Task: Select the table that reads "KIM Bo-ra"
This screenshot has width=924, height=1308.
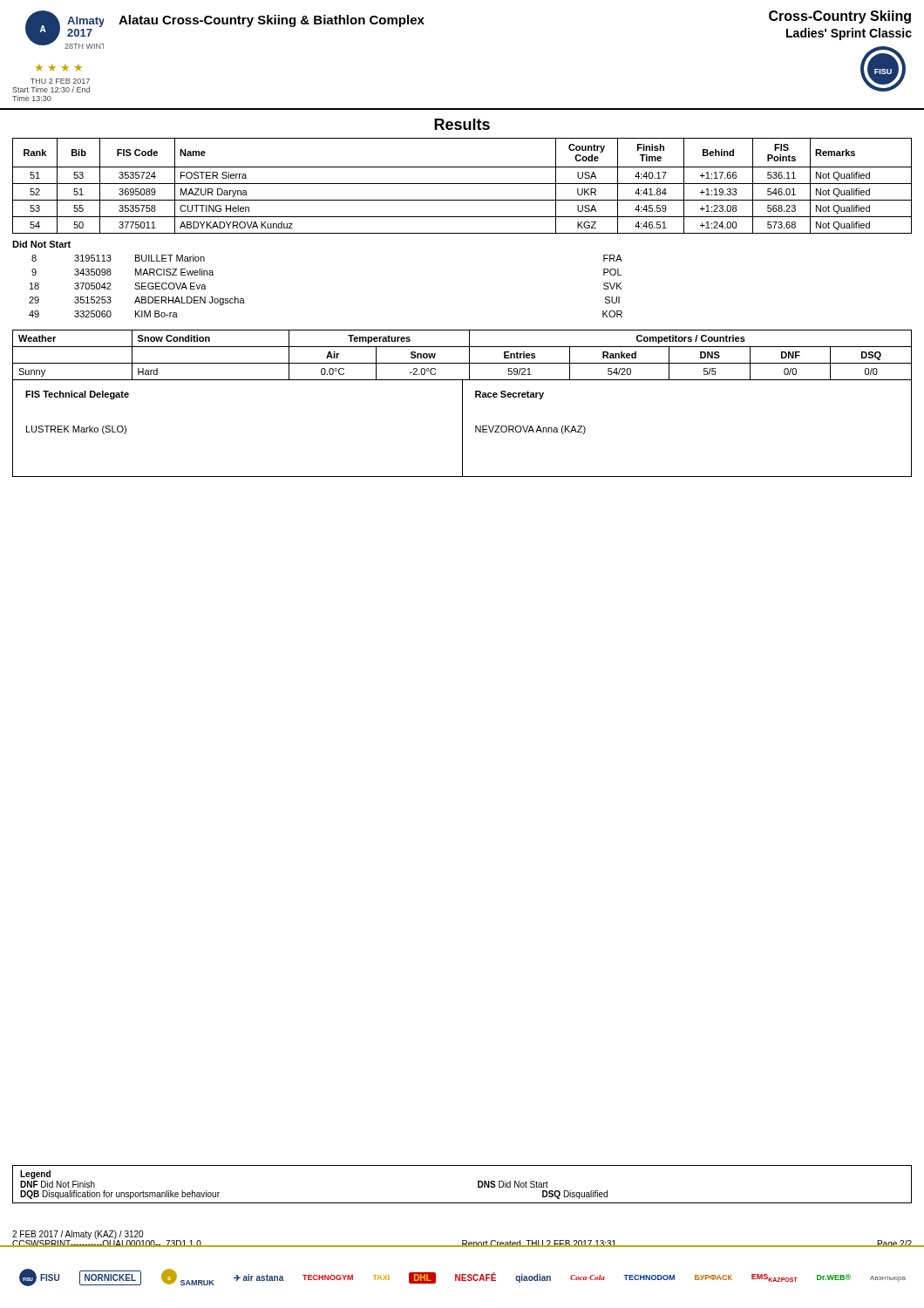Action: (x=462, y=285)
